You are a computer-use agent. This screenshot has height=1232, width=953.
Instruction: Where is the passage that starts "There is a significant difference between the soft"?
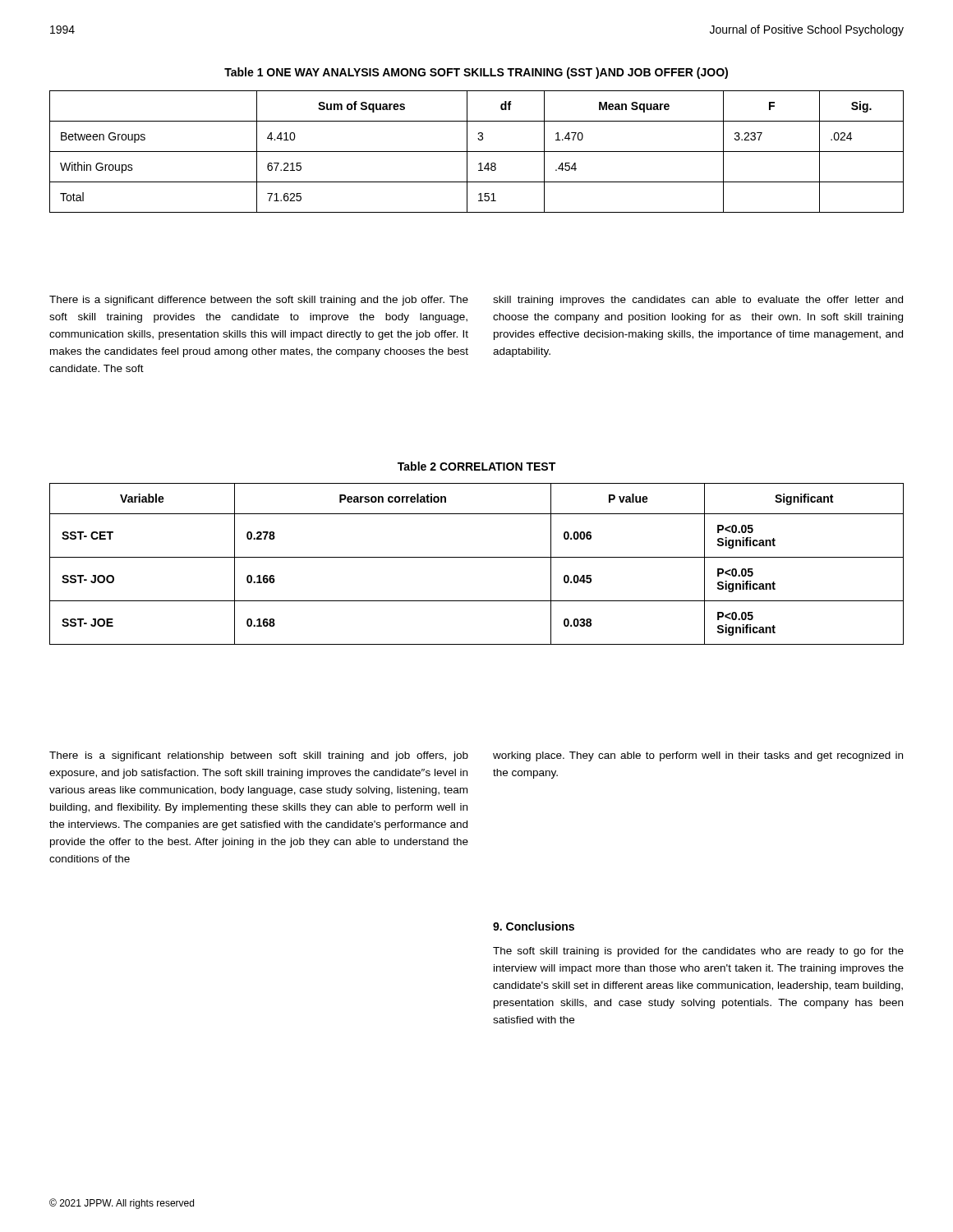tap(259, 334)
